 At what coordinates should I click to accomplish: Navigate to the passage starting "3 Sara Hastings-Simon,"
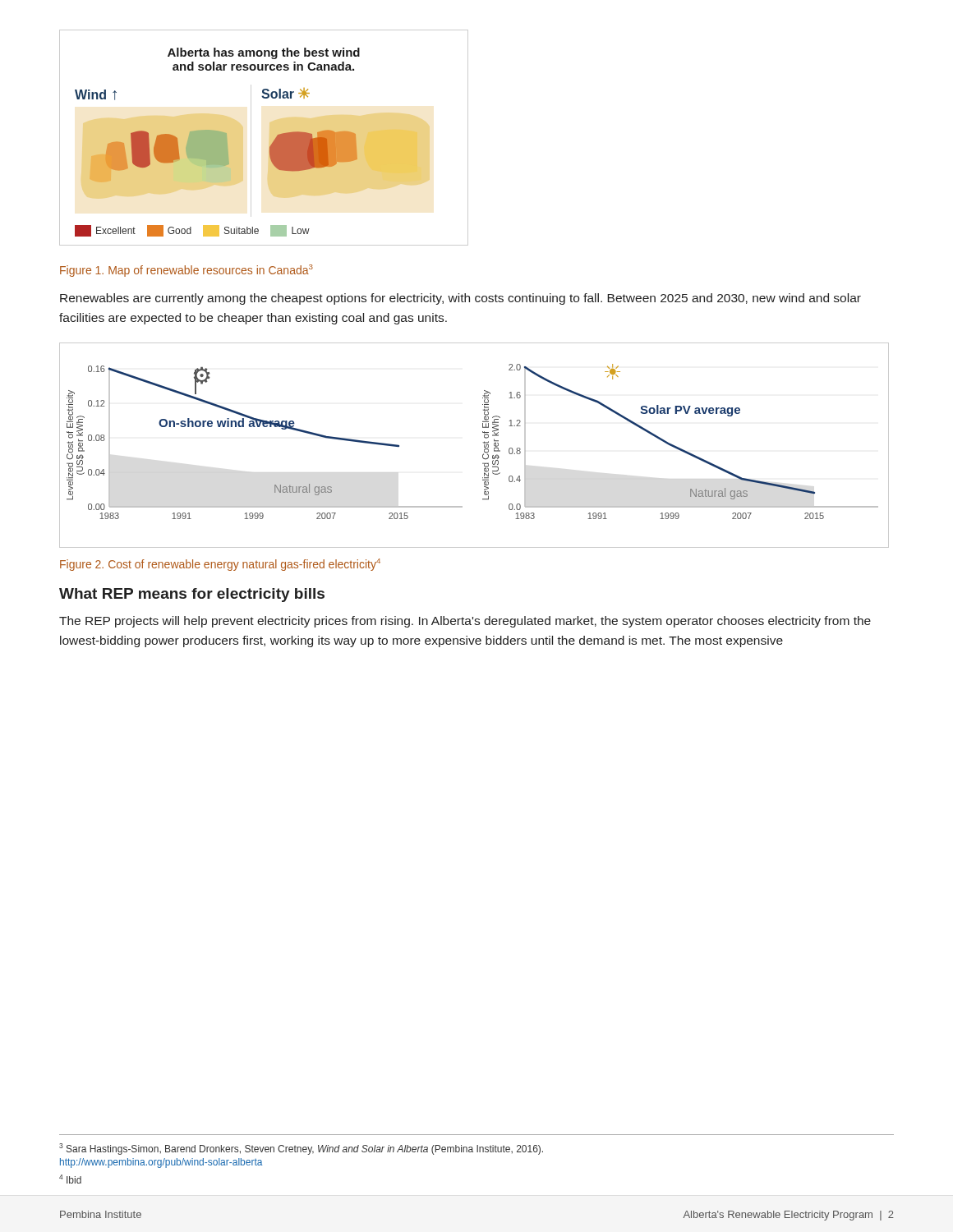[302, 1155]
